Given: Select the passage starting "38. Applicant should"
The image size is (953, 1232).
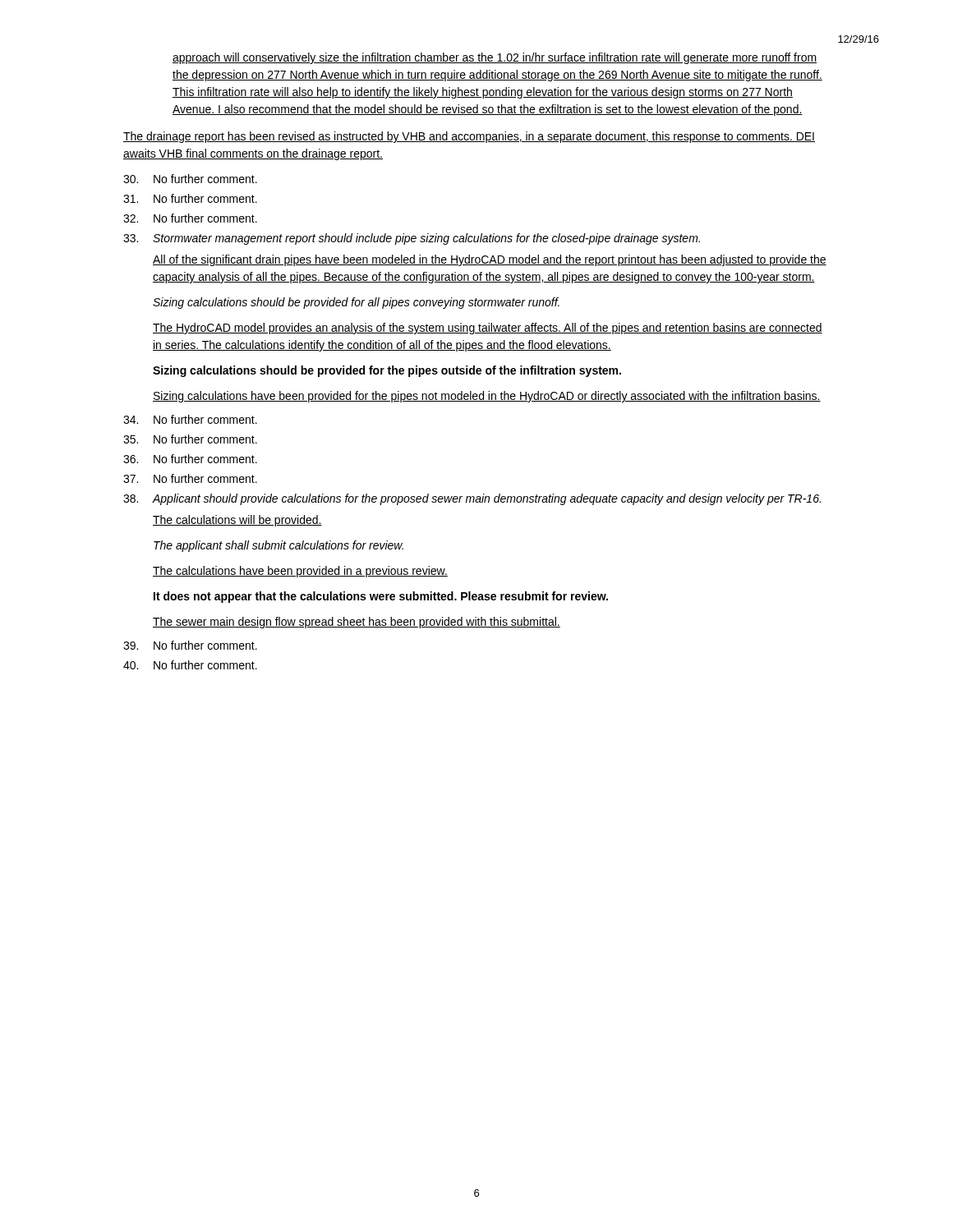Looking at the screenshot, I should pyautogui.click(x=501, y=499).
